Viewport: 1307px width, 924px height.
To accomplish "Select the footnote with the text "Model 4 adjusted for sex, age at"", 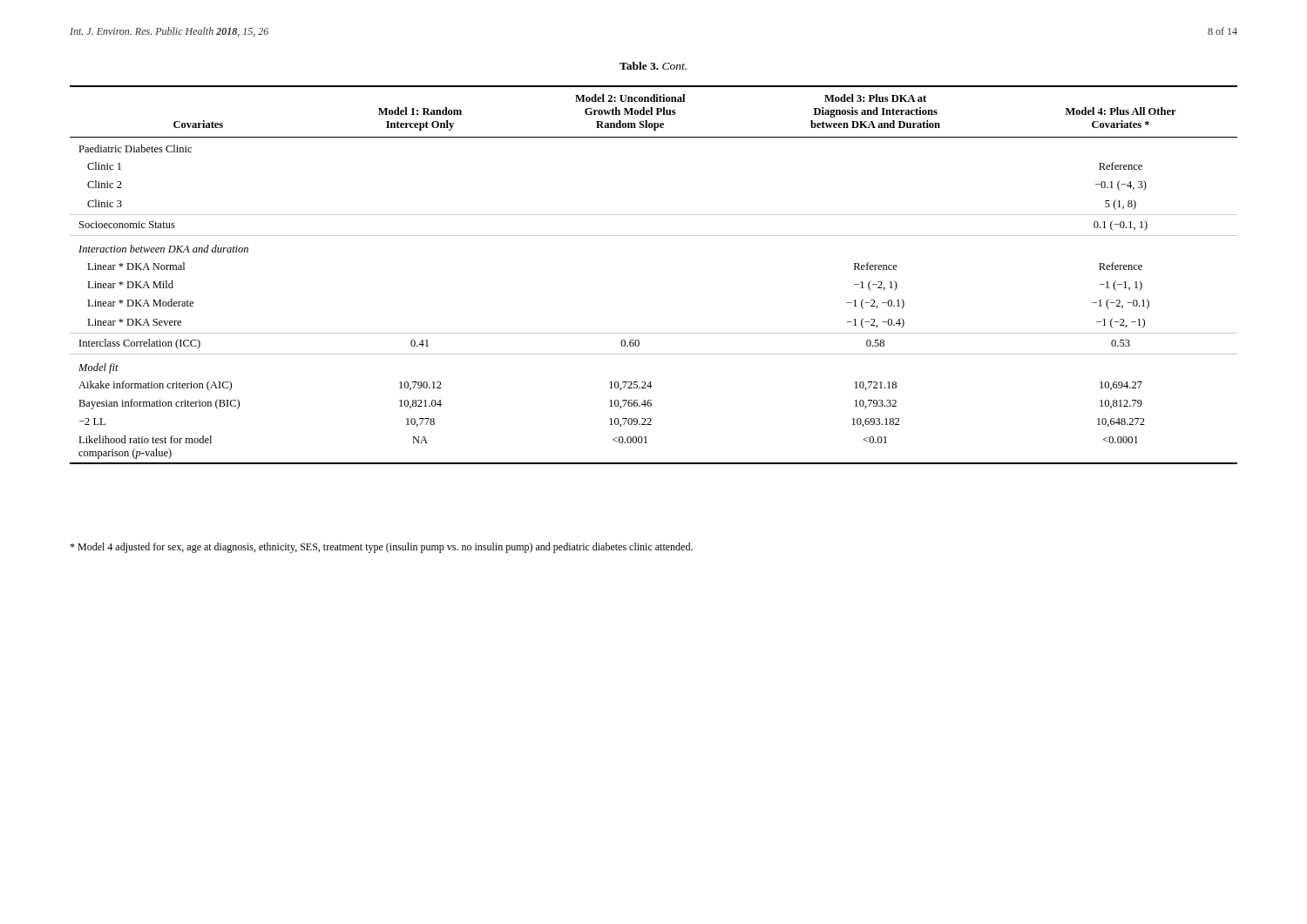I will coord(381,547).
